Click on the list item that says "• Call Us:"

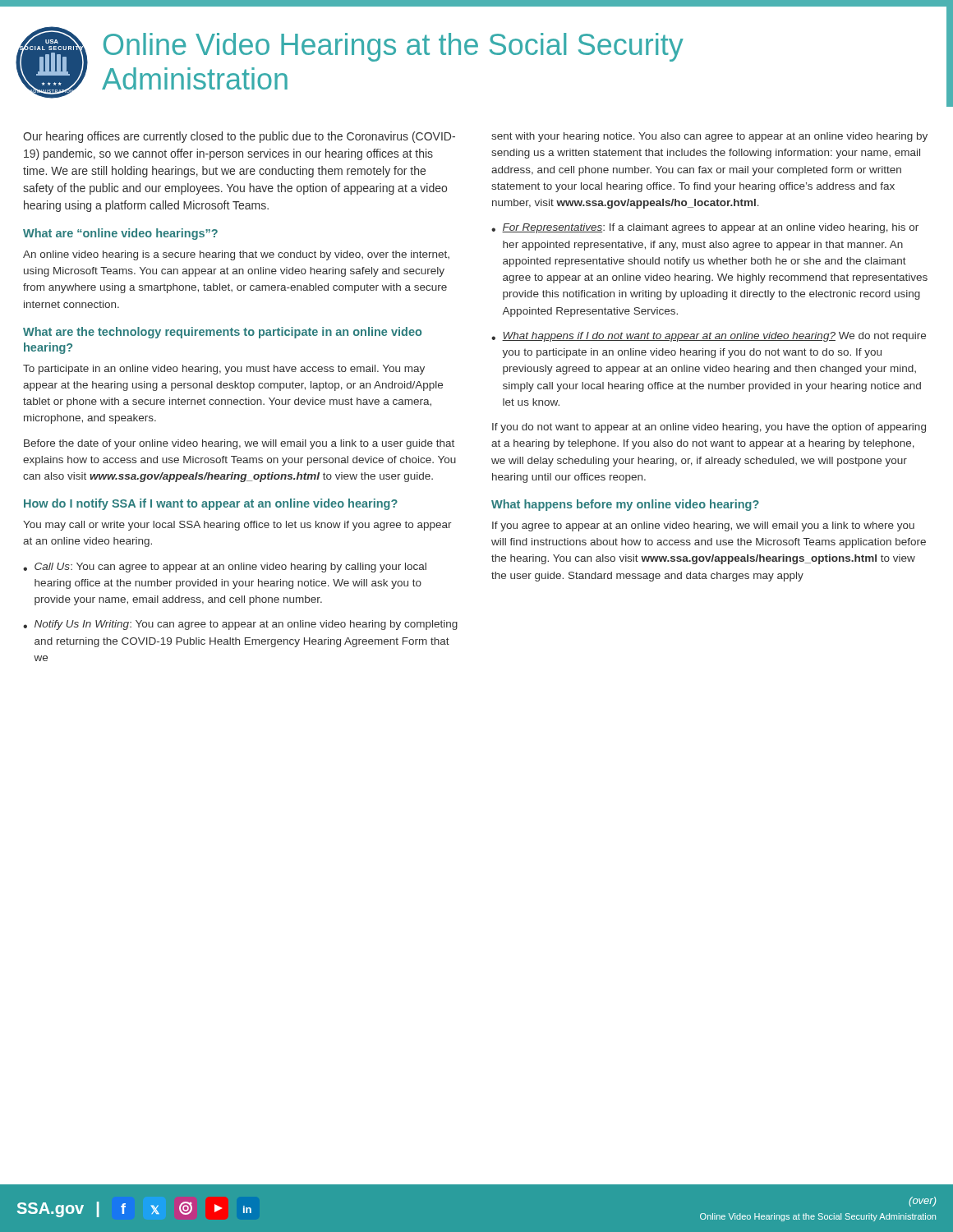point(241,583)
